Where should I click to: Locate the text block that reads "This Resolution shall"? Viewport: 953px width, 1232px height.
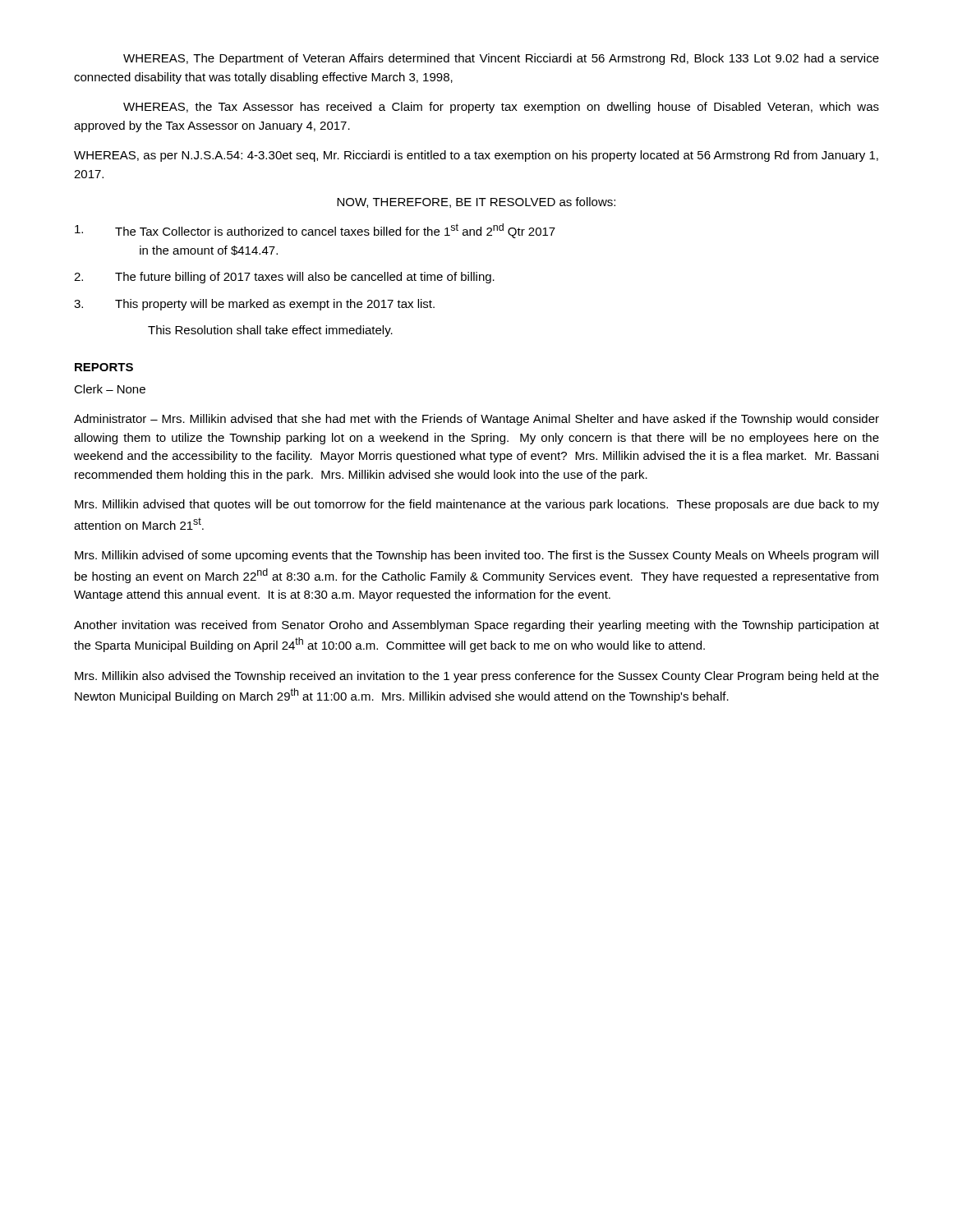[271, 330]
